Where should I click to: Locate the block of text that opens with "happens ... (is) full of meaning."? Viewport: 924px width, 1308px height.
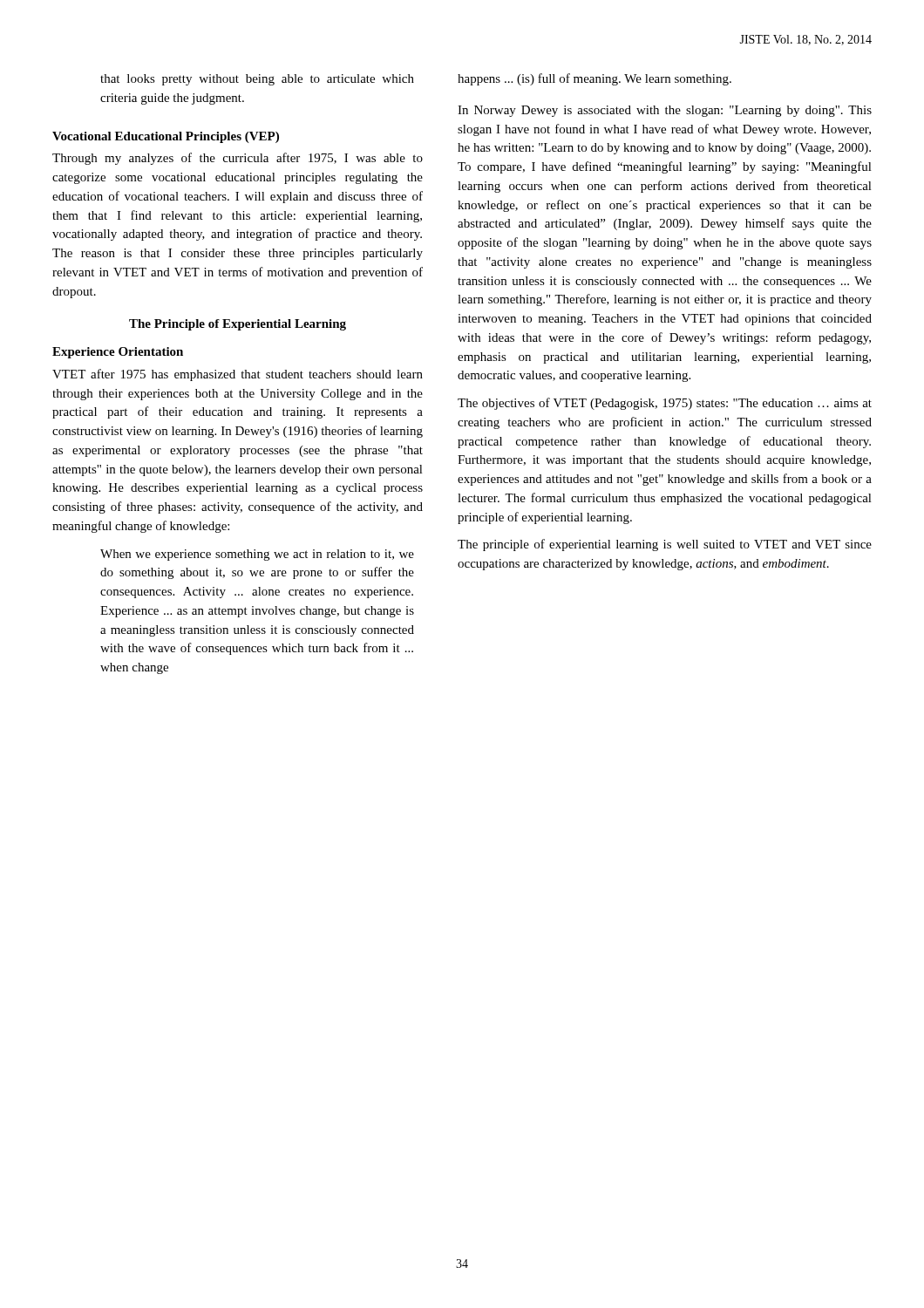(x=665, y=79)
